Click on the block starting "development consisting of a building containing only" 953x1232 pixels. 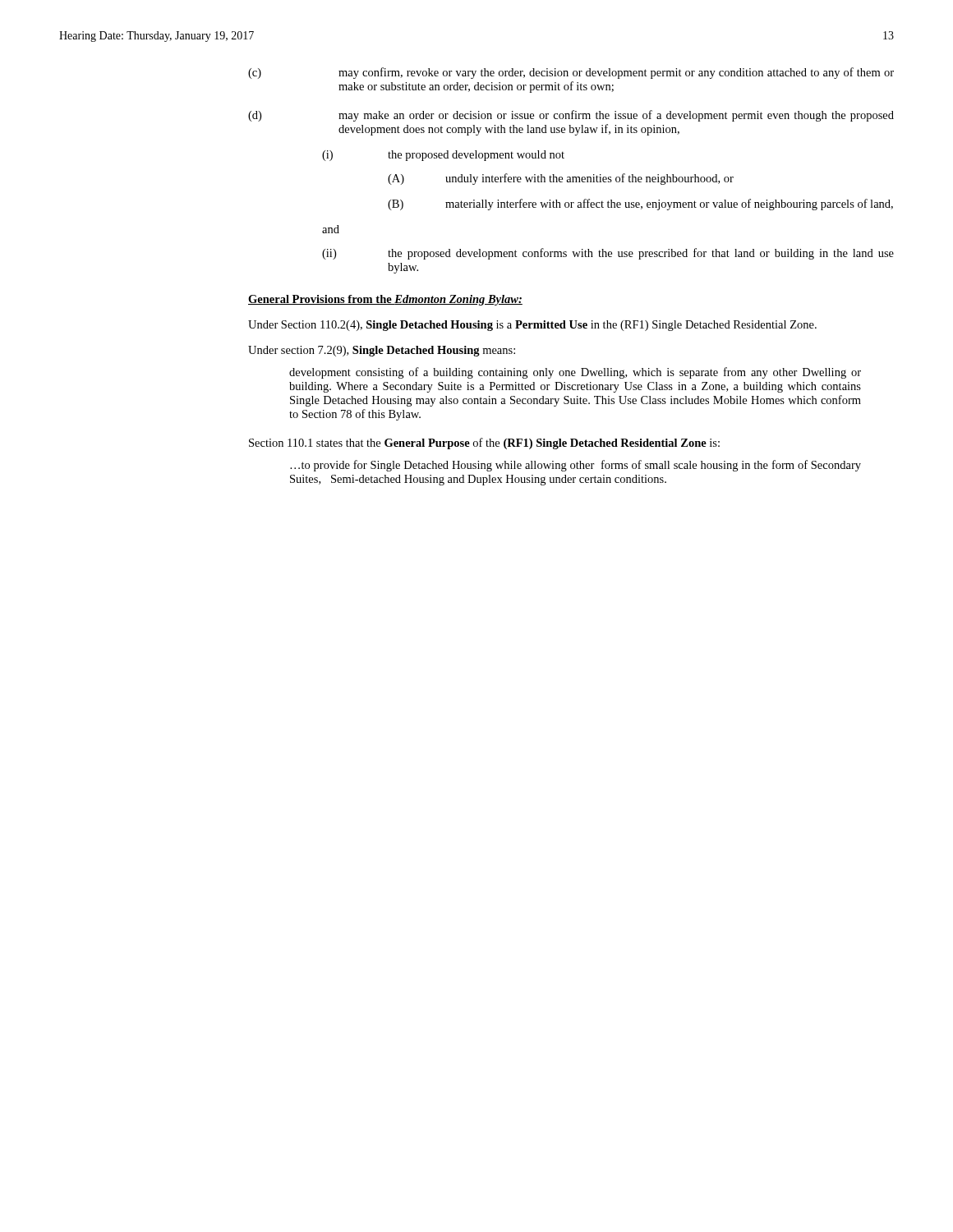click(575, 393)
